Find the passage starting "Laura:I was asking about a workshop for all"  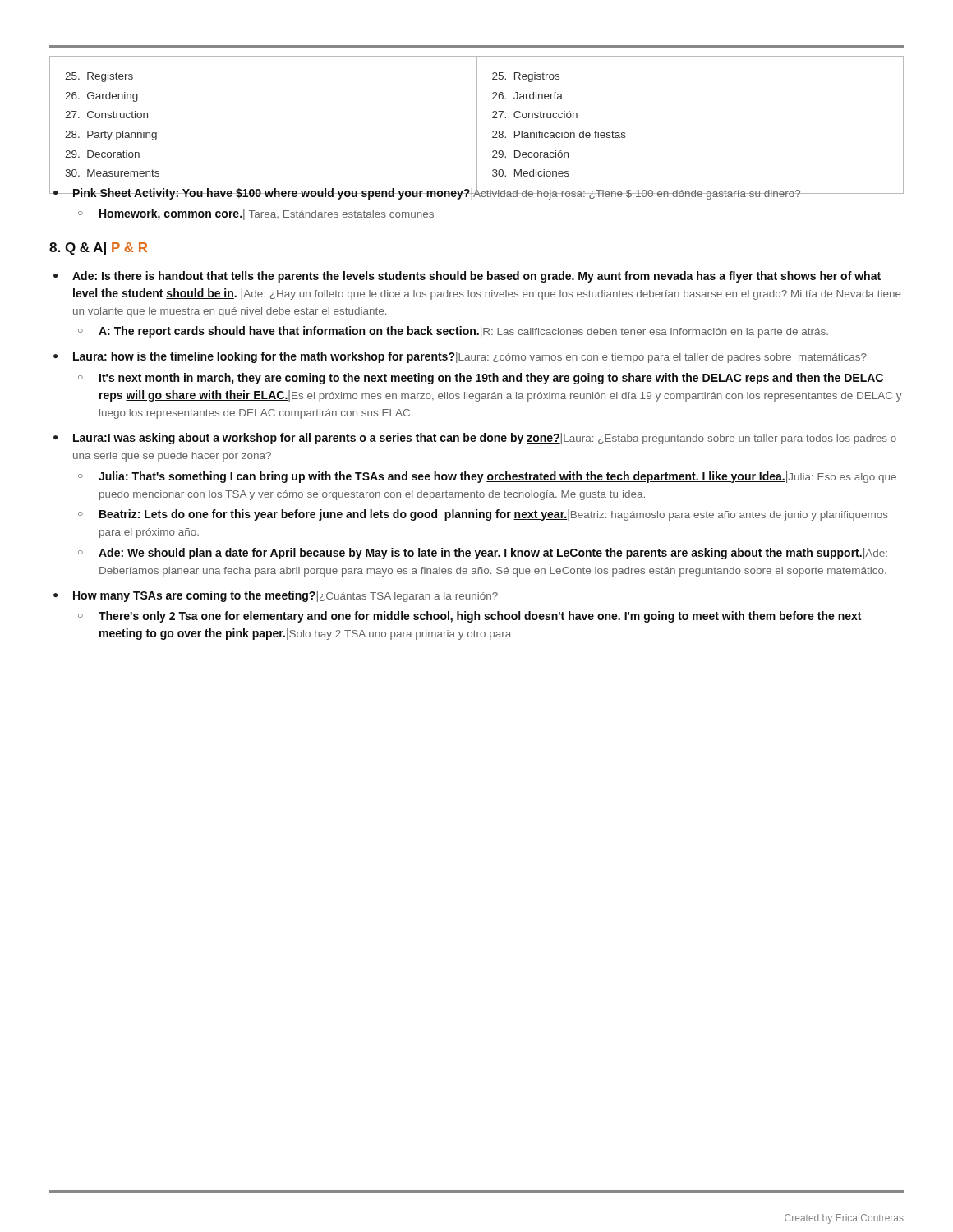click(x=488, y=505)
